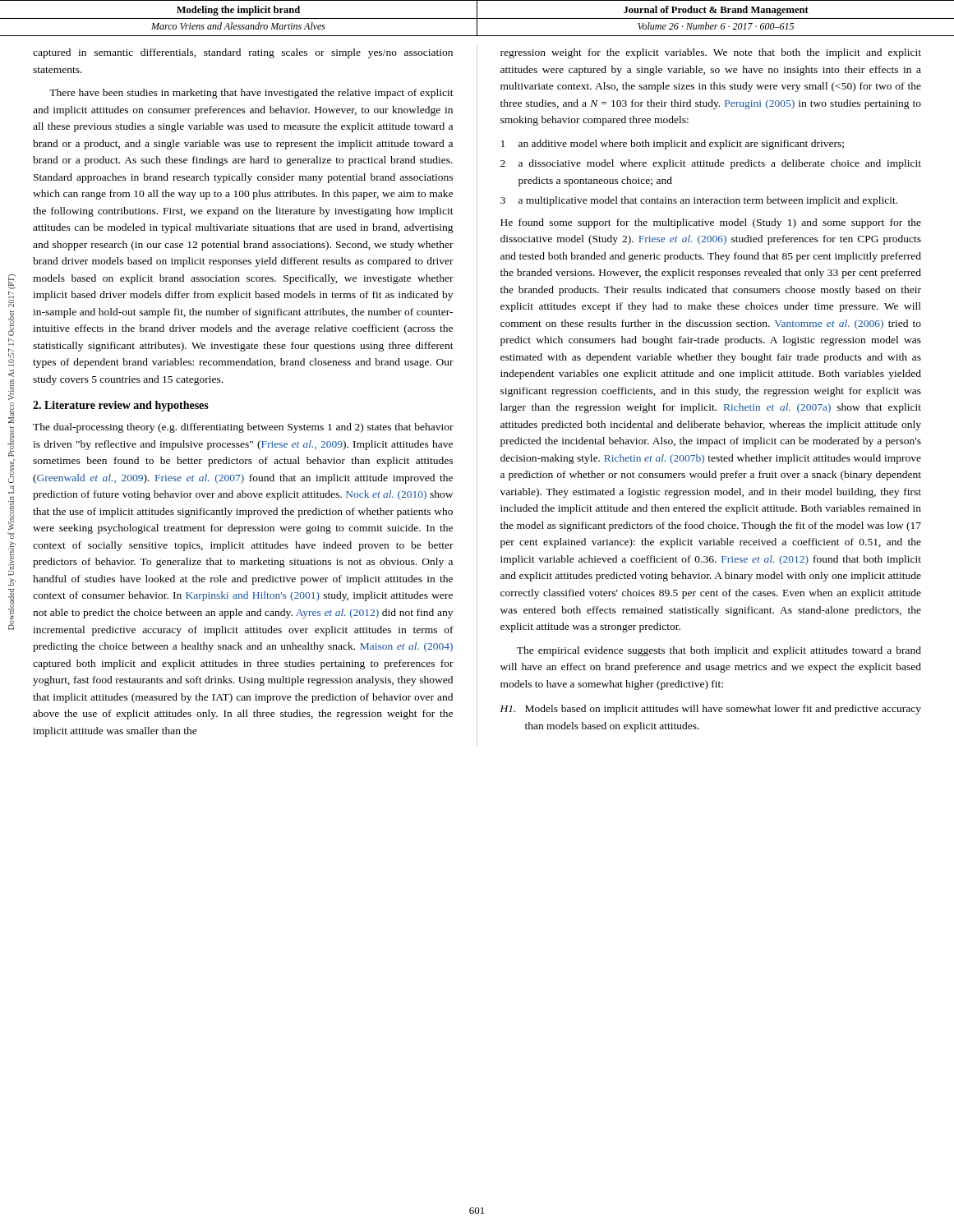Locate the region starting "2. Literature review and hypotheses"
954x1232 pixels.
[x=121, y=406]
